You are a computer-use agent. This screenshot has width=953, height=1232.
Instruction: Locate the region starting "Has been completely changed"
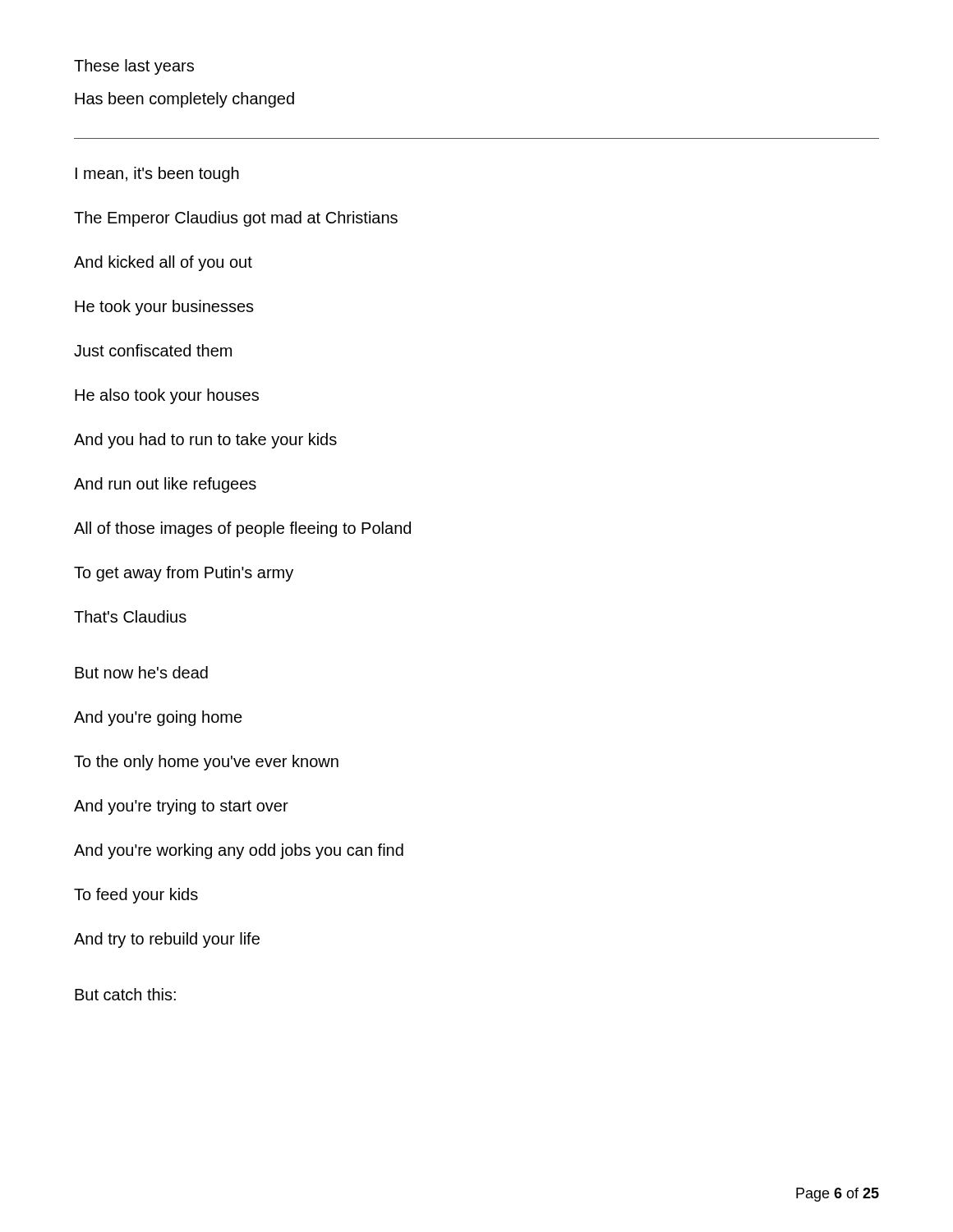[184, 99]
